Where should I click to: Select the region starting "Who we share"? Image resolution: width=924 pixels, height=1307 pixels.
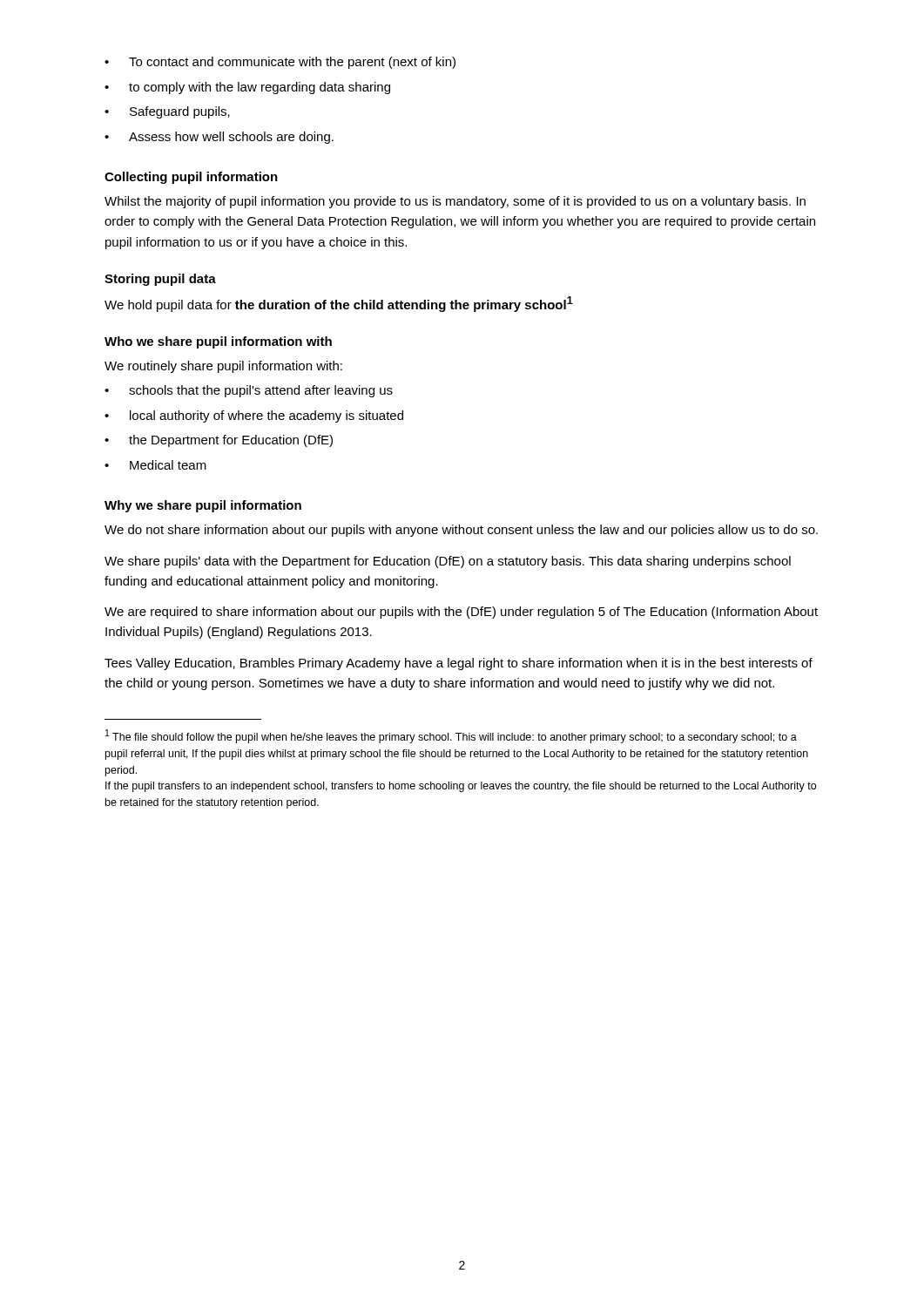[218, 341]
